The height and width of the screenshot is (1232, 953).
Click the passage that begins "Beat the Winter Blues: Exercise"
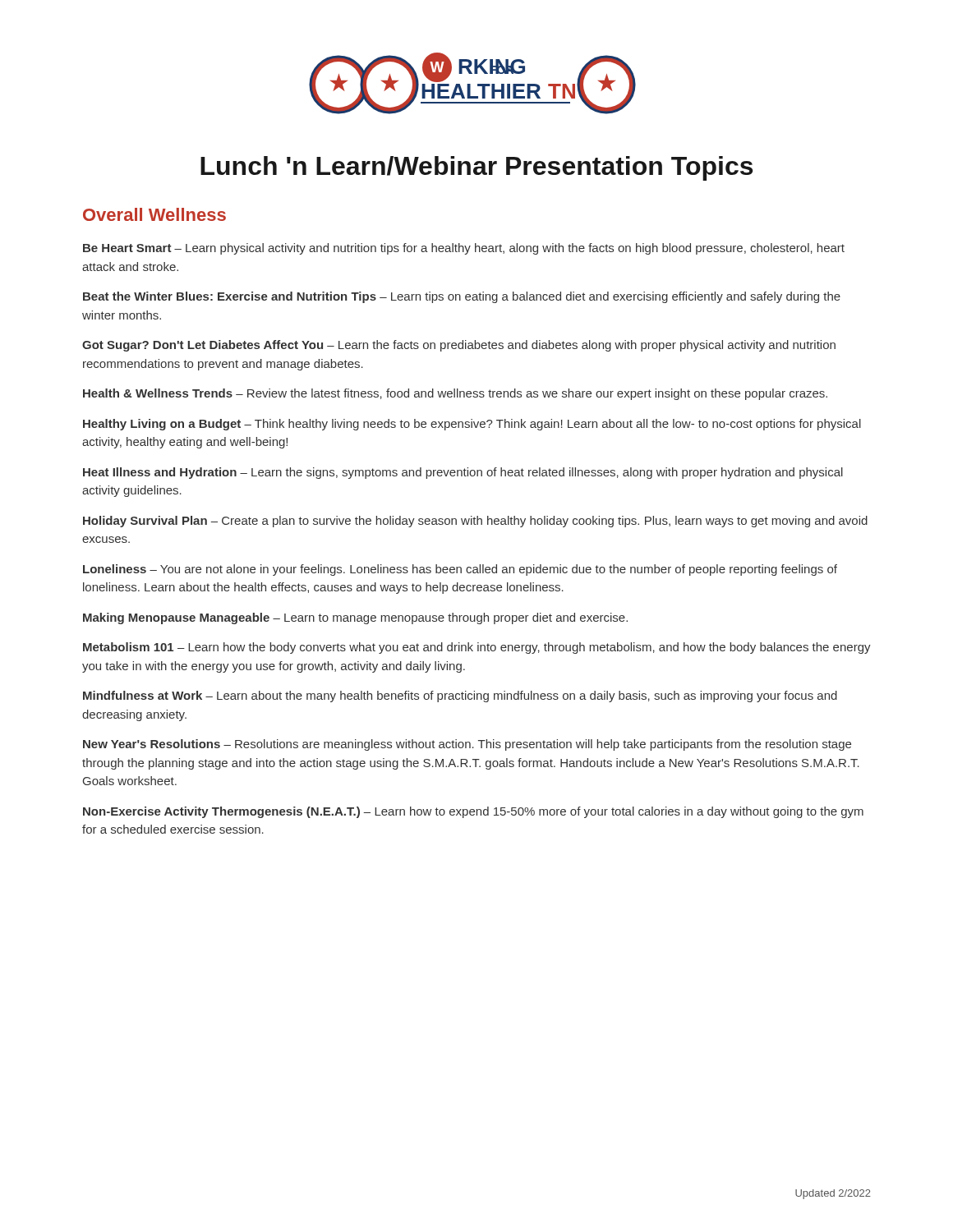pyautogui.click(x=461, y=305)
